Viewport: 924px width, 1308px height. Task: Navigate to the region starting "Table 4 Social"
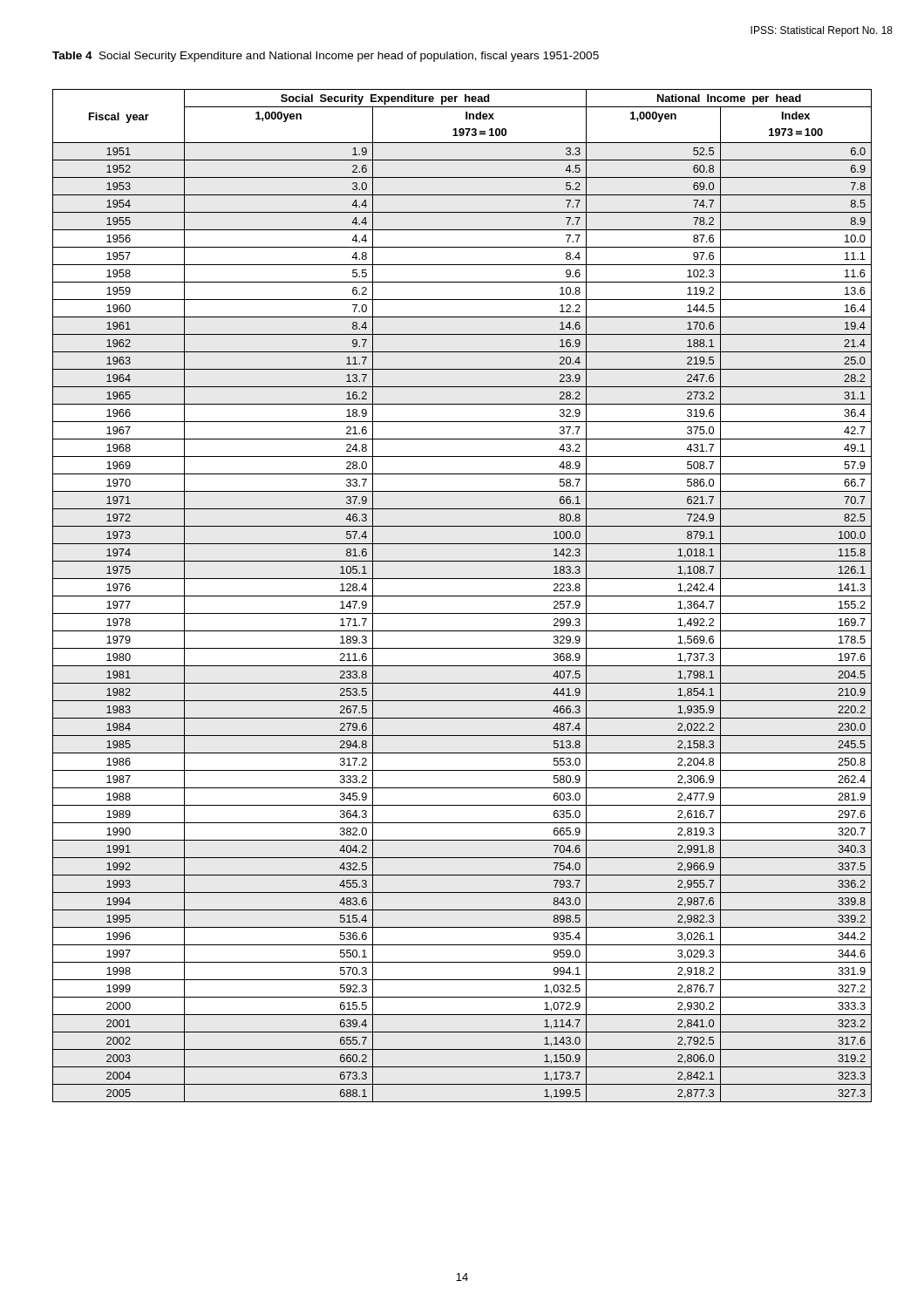(x=326, y=55)
